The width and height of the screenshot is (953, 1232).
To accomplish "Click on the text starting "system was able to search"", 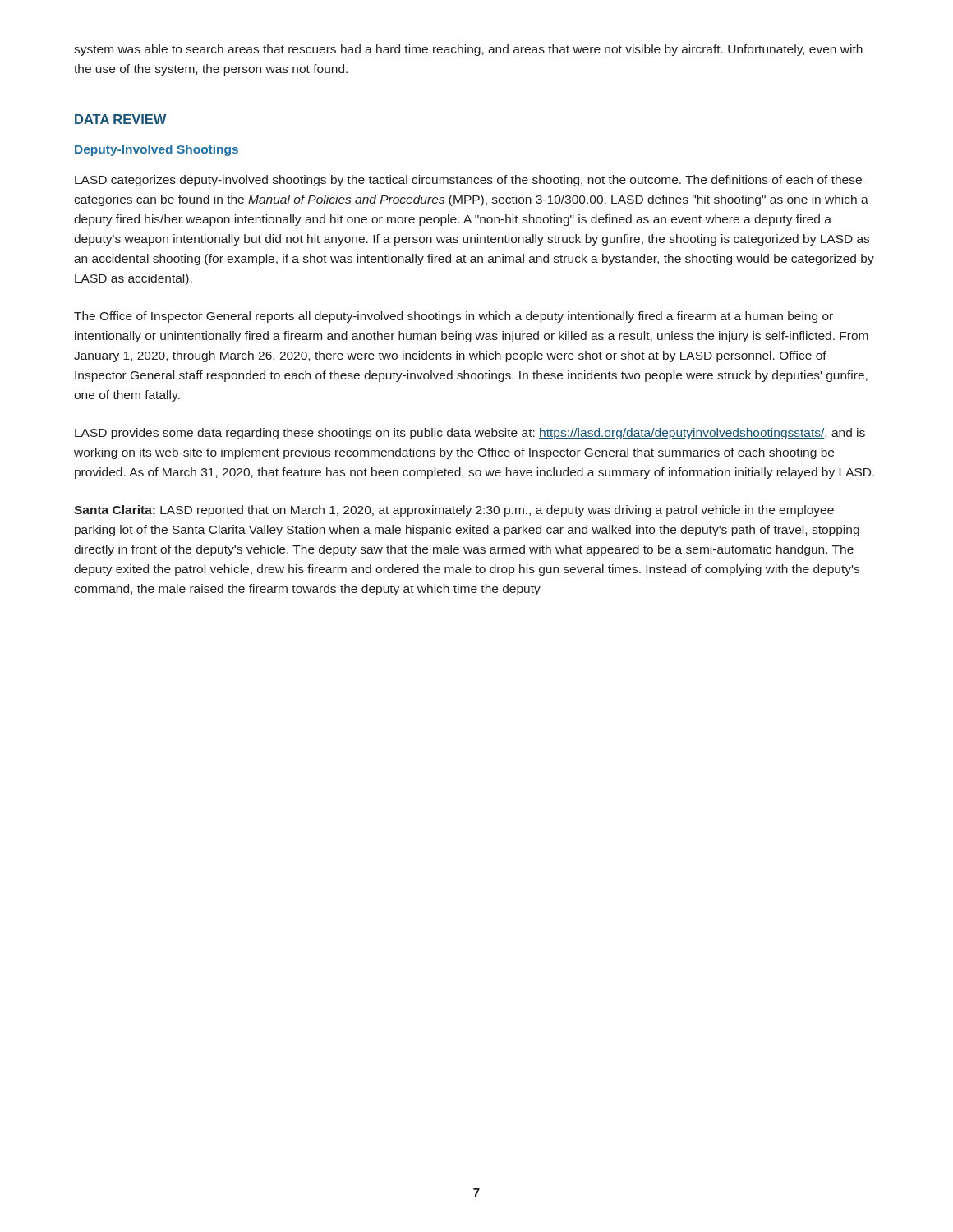I will (476, 59).
